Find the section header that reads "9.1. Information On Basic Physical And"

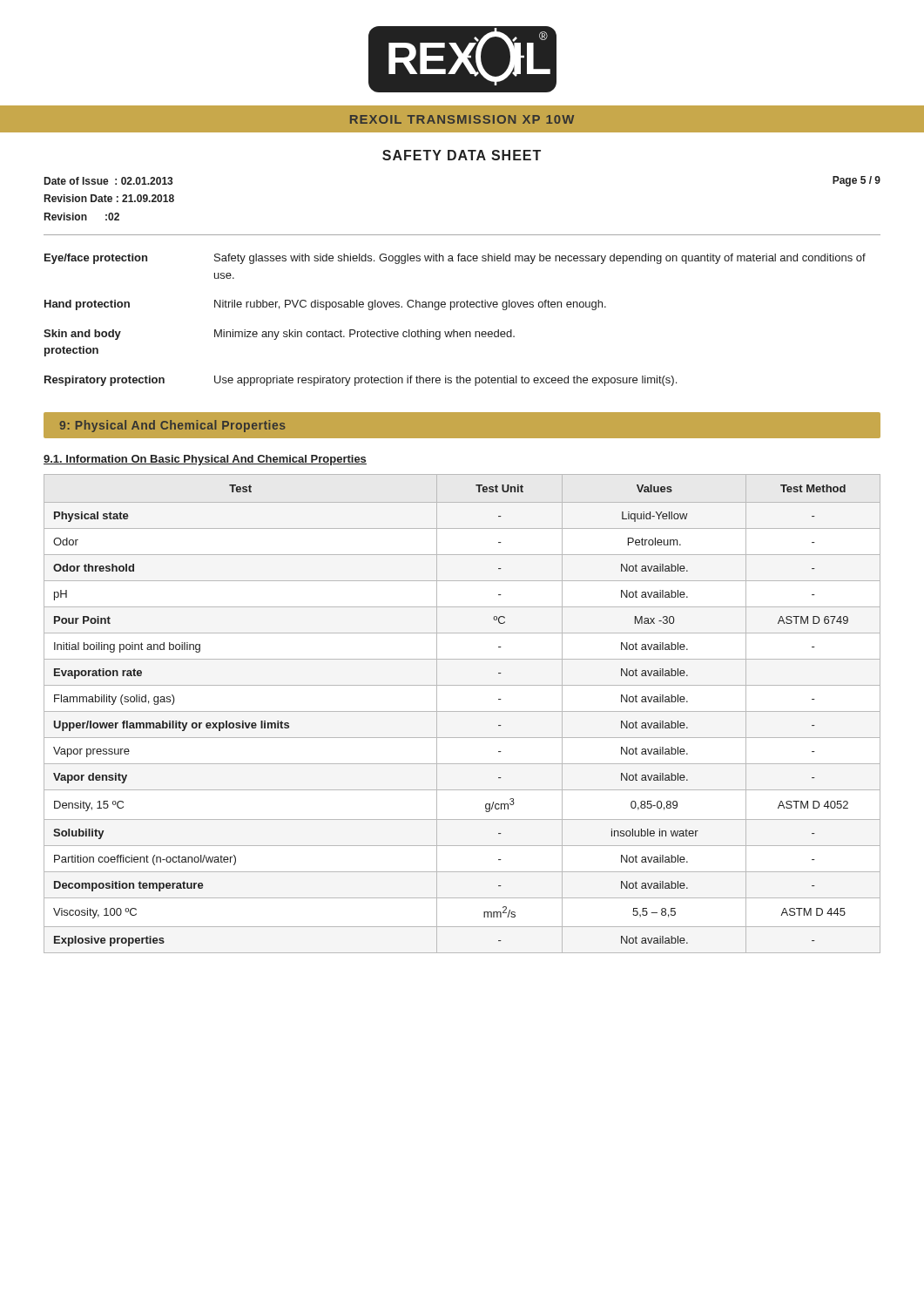click(x=205, y=459)
